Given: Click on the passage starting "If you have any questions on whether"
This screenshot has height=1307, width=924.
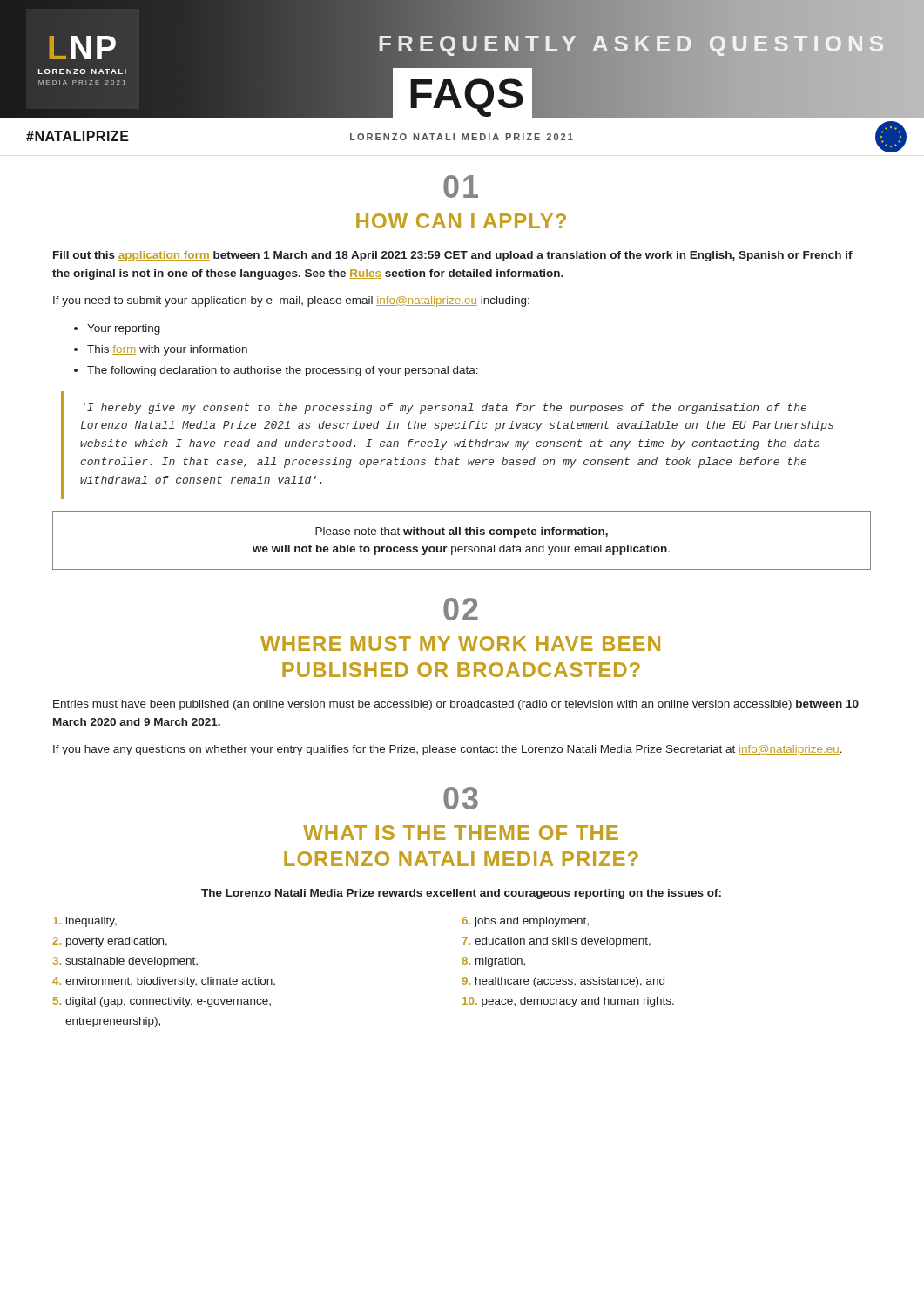Looking at the screenshot, I should [447, 749].
